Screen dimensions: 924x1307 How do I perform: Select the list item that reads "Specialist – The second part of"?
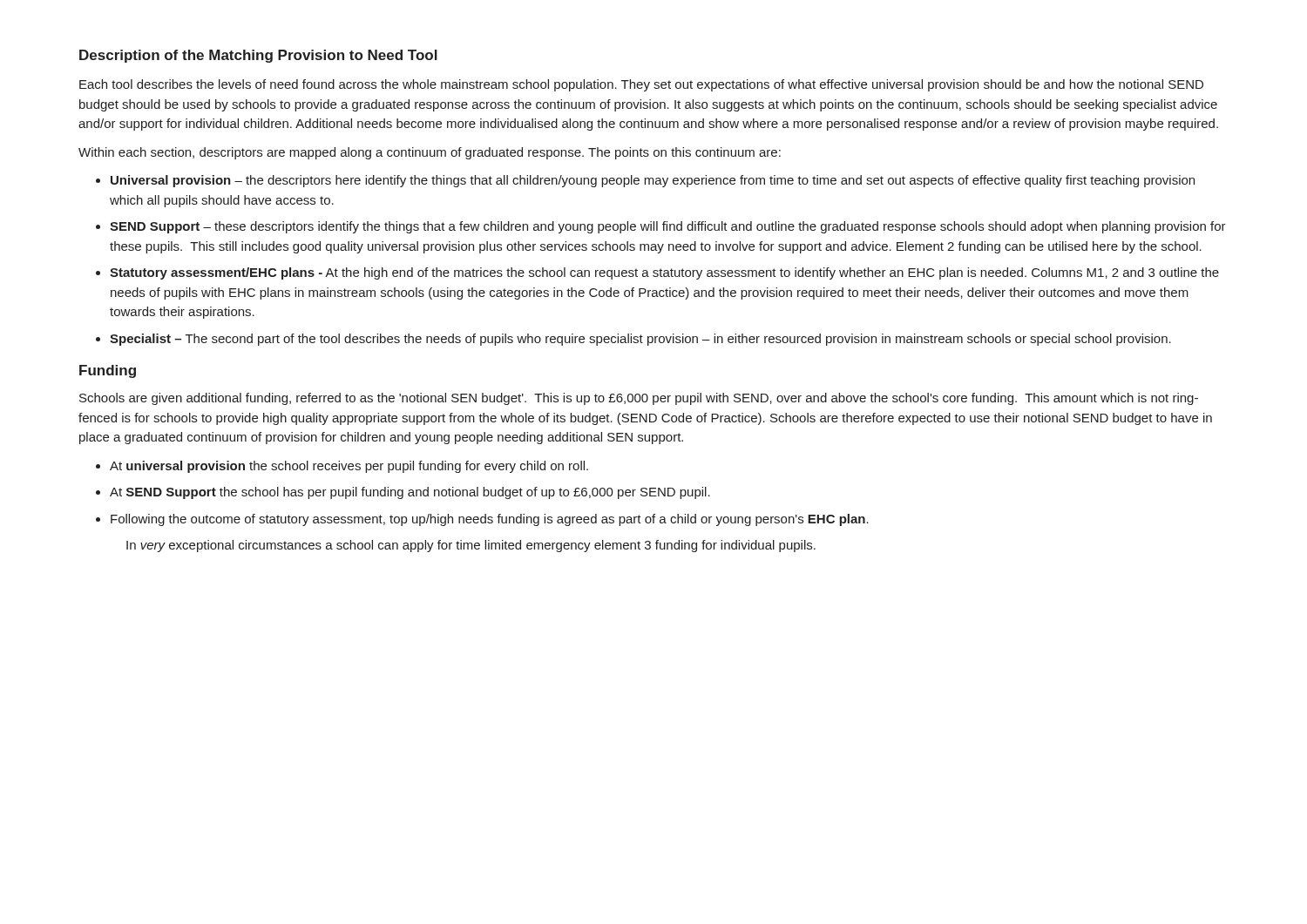[x=641, y=338]
